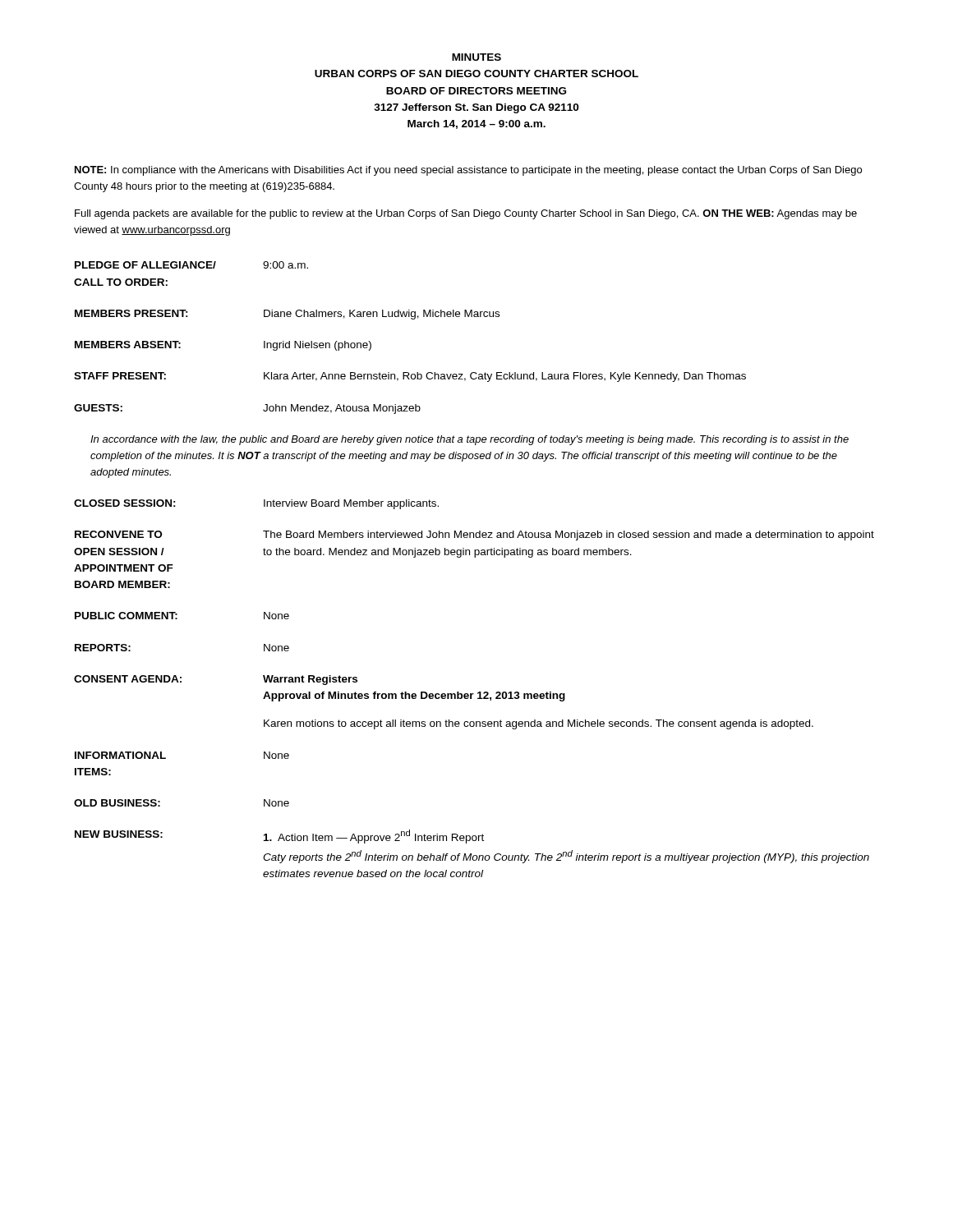Click on the block starting "STAFF PRESENT: Klara Arter, Anne Bernstein, Rob Chavez,"
This screenshot has height=1232, width=953.
coord(476,376)
